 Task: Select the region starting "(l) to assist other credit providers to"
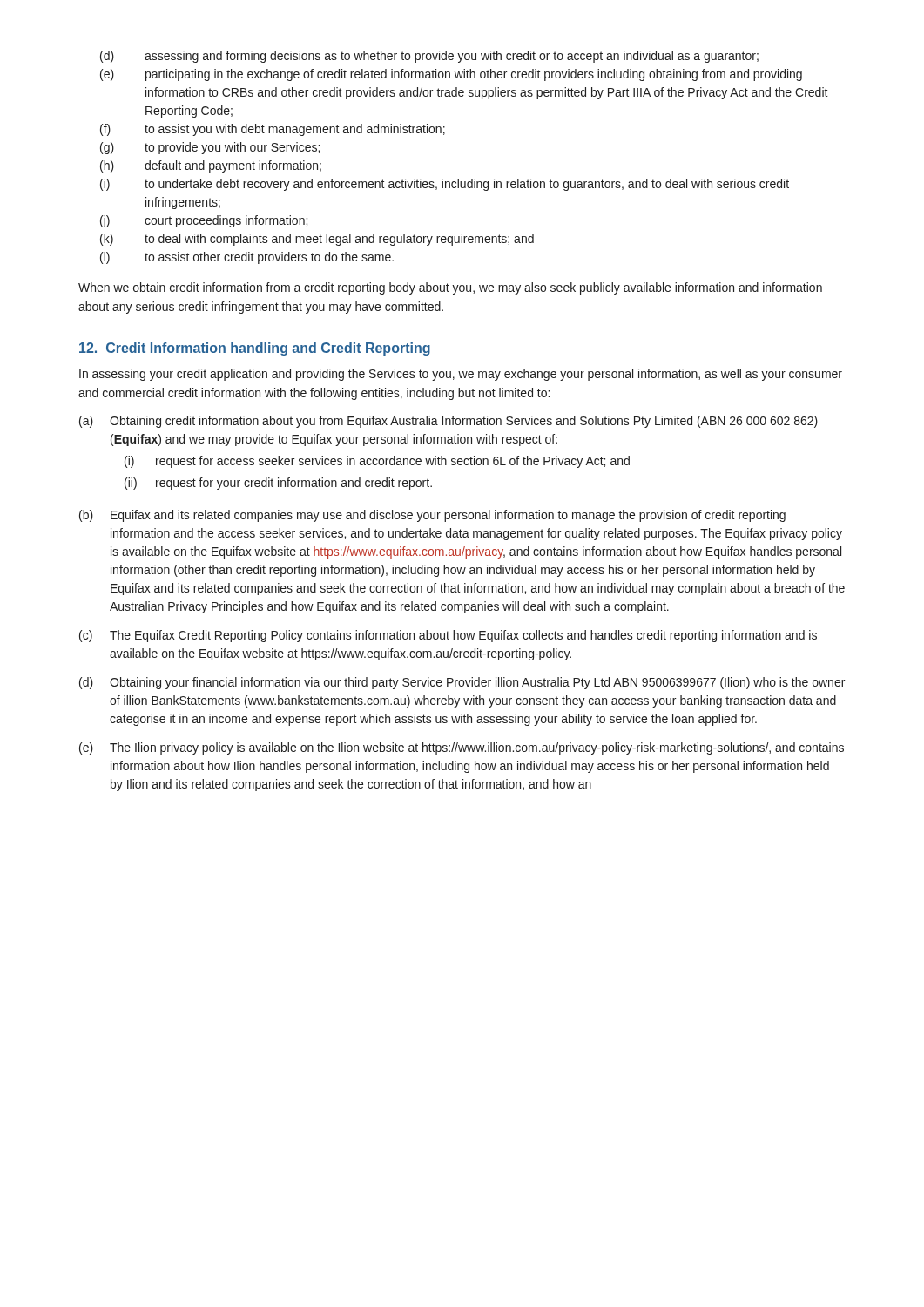pos(247,258)
